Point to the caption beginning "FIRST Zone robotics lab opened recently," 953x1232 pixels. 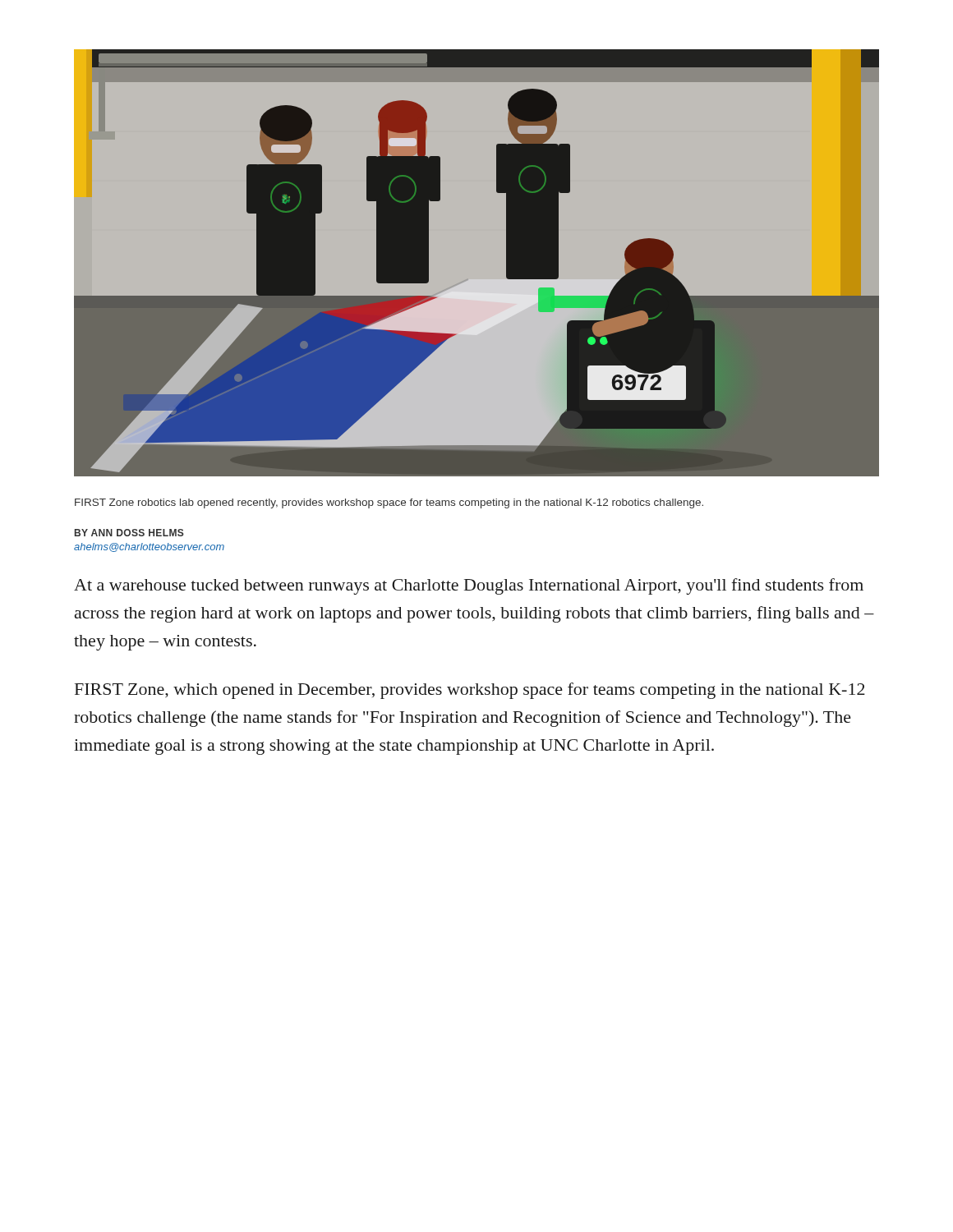point(389,502)
